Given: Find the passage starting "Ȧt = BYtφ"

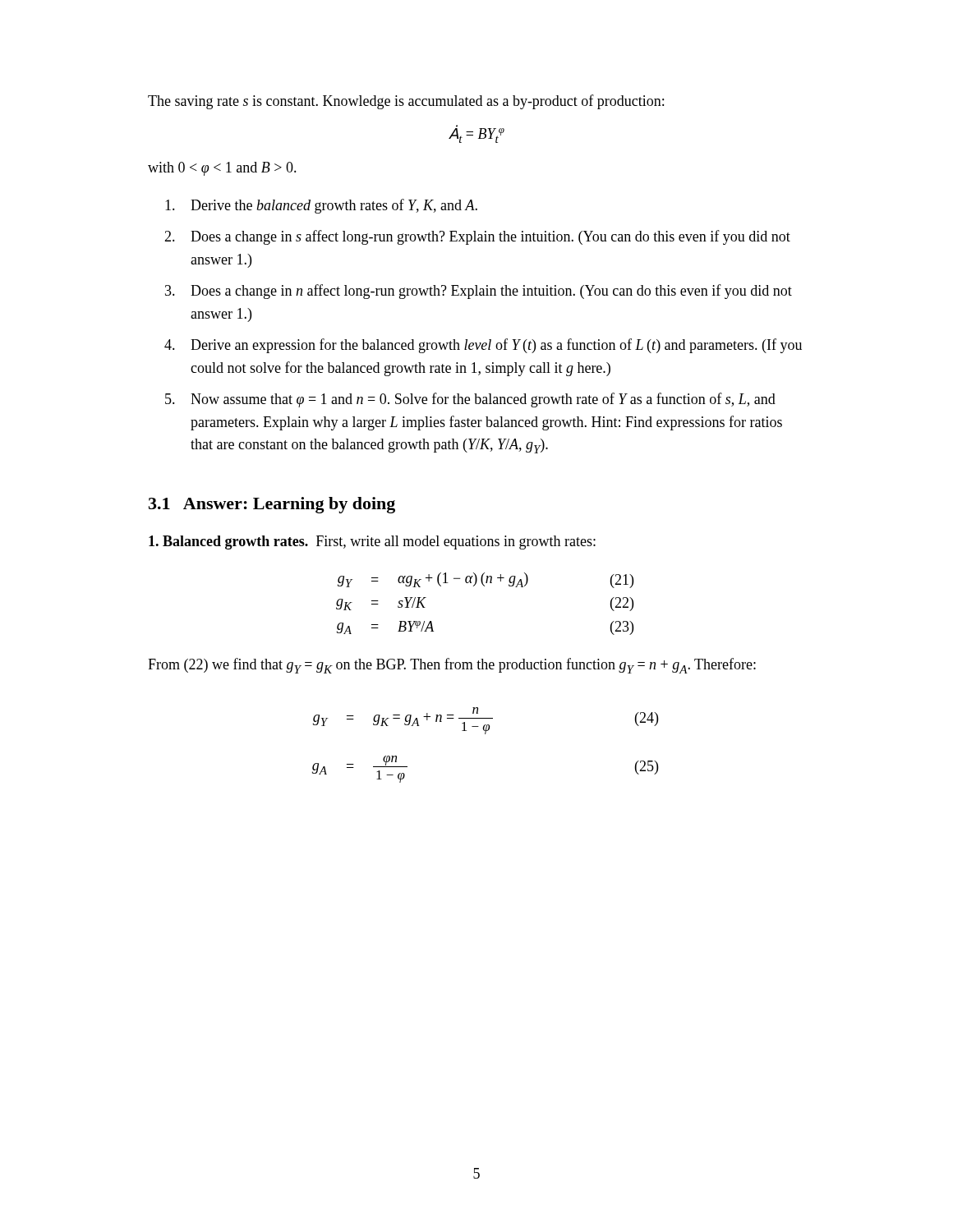Looking at the screenshot, I should pyautogui.click(x=476, y=135).
